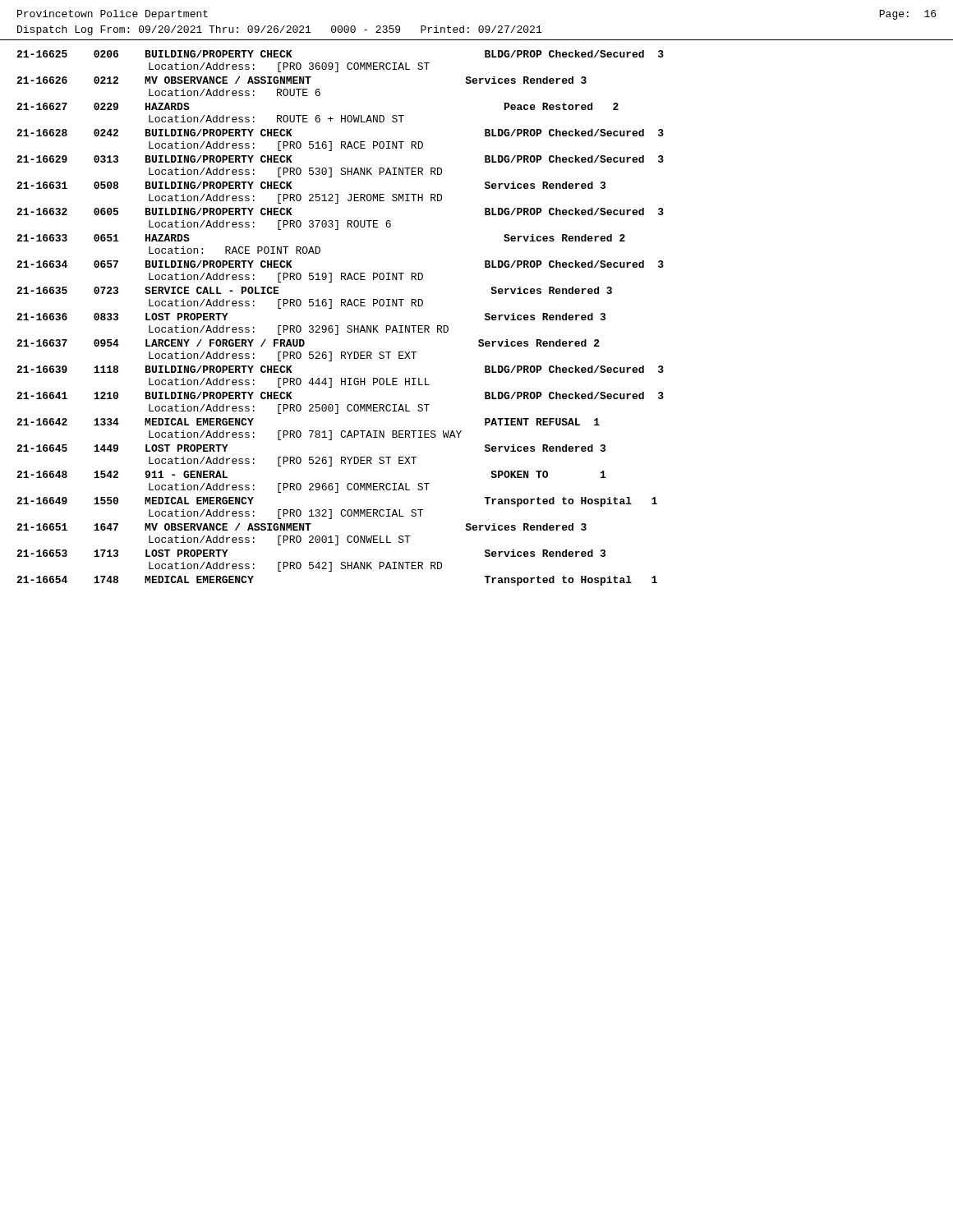Point to the text starting "21-16632 0605 BUILDING/PROPERTY CHECK"
The image size is (953, 1232).
coord(476,218)
